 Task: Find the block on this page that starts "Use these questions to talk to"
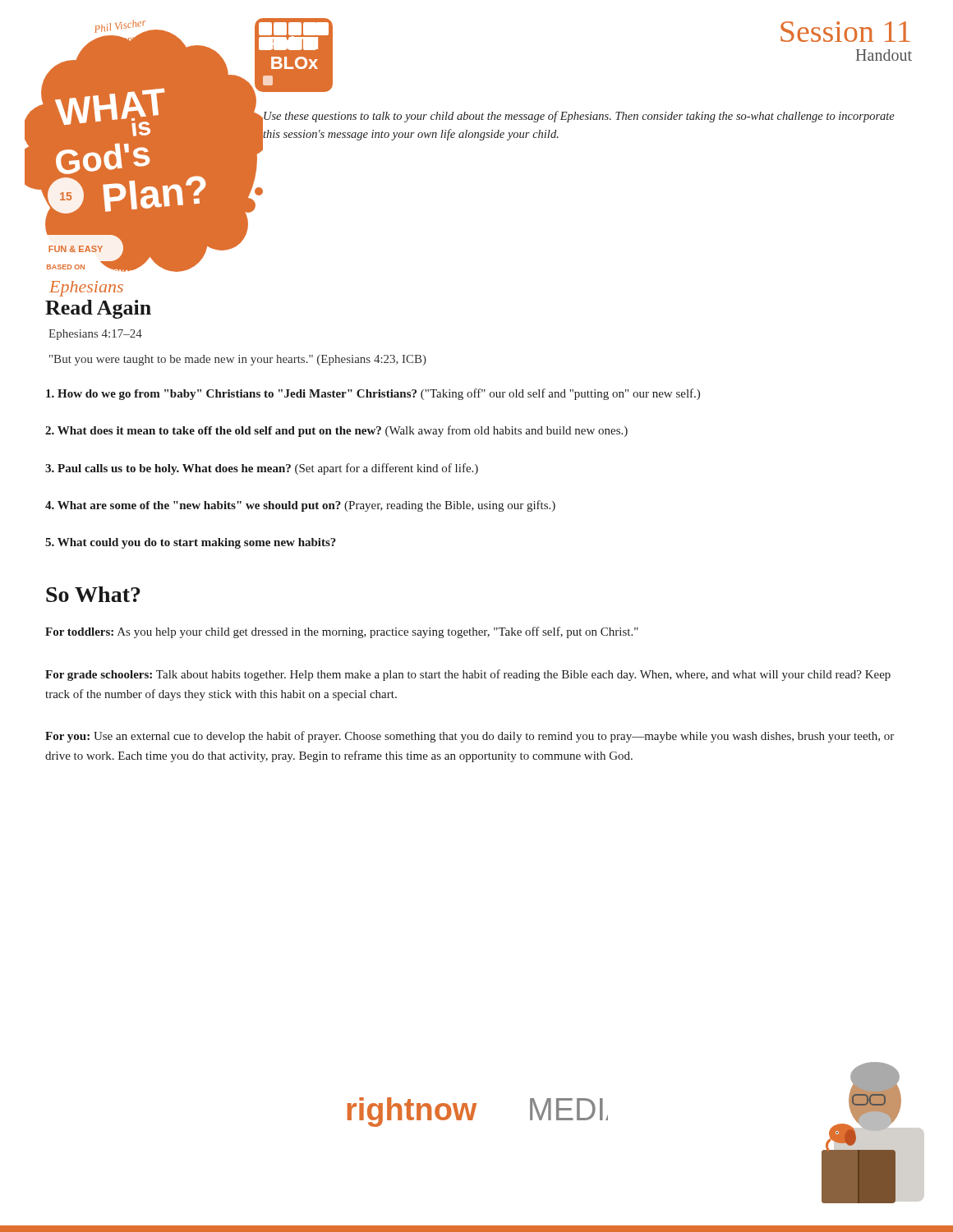[x=585, y=125]
